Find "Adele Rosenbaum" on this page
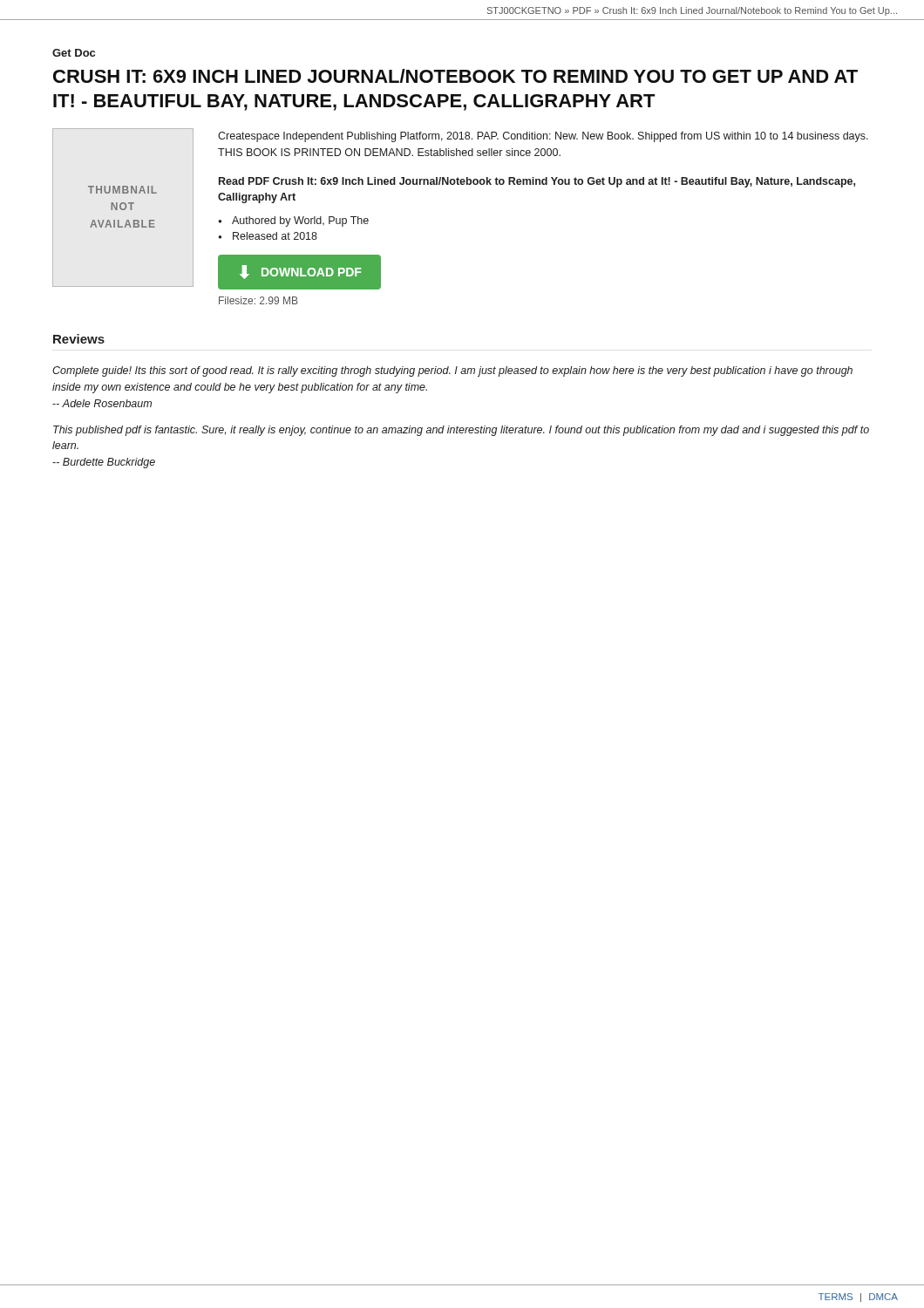 pos(102,403)
